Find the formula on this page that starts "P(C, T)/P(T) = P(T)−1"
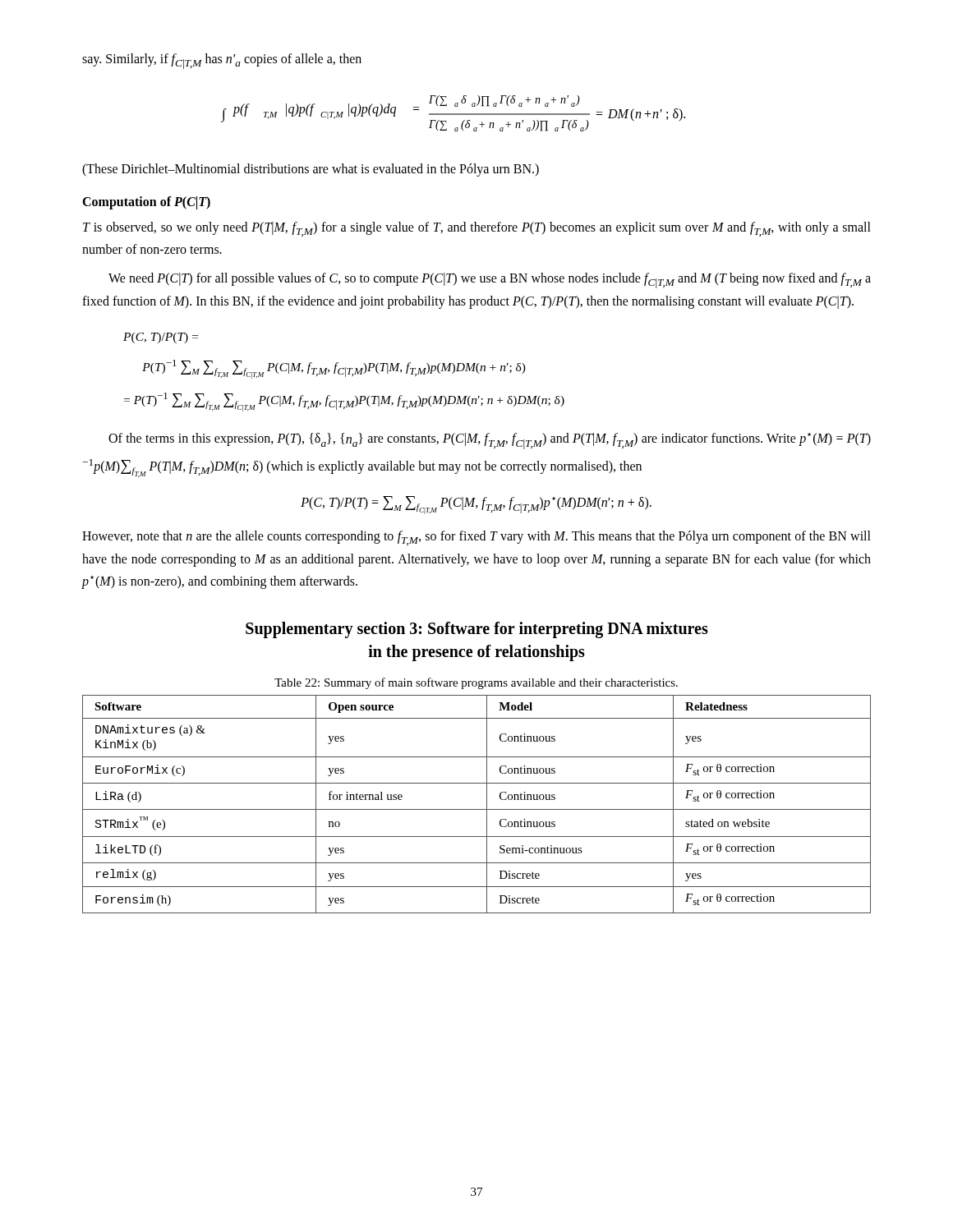 coord(344,371)
